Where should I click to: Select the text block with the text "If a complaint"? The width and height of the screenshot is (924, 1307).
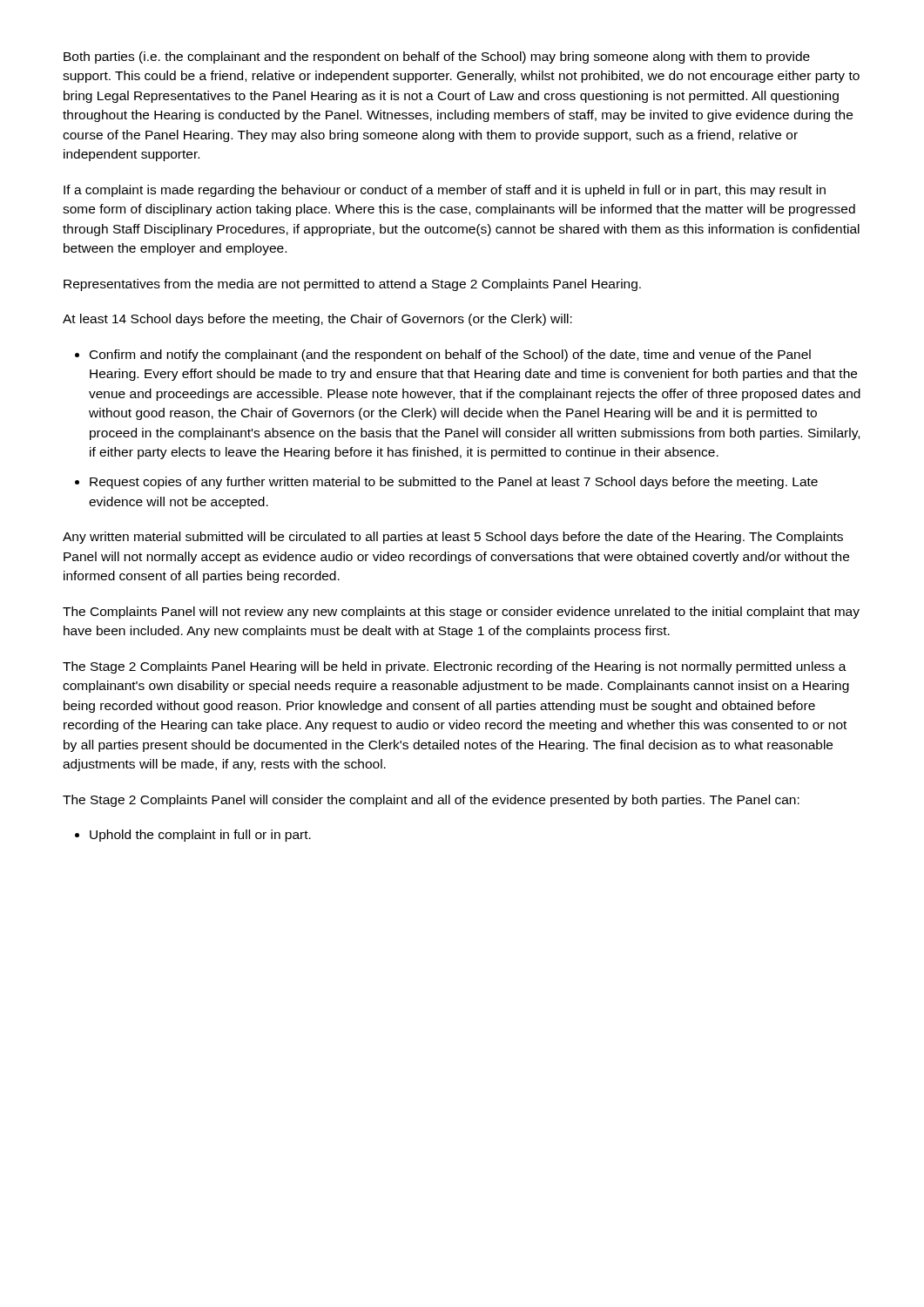(461, 219)
